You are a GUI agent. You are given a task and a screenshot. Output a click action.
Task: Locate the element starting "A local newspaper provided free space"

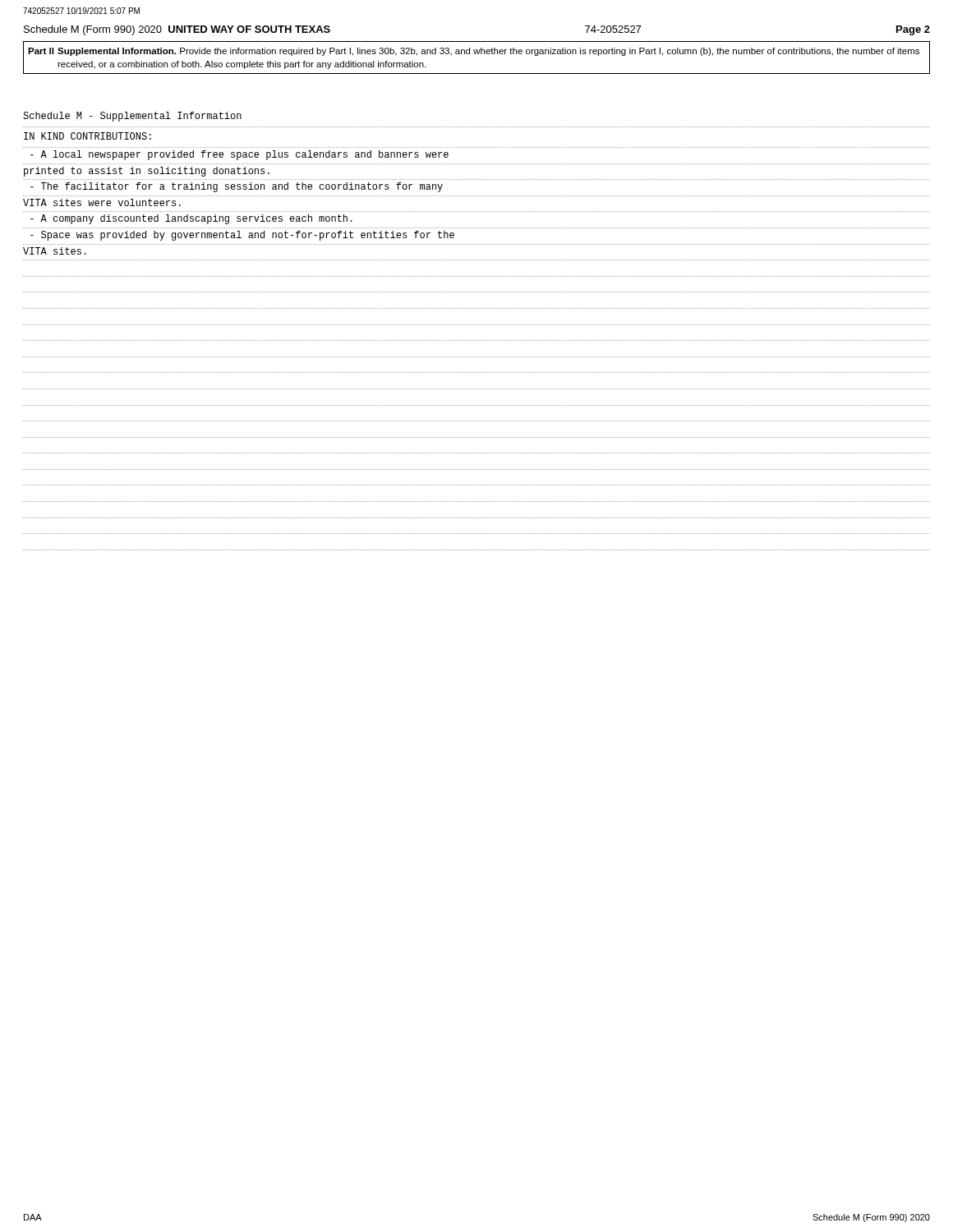pos(476,164)
